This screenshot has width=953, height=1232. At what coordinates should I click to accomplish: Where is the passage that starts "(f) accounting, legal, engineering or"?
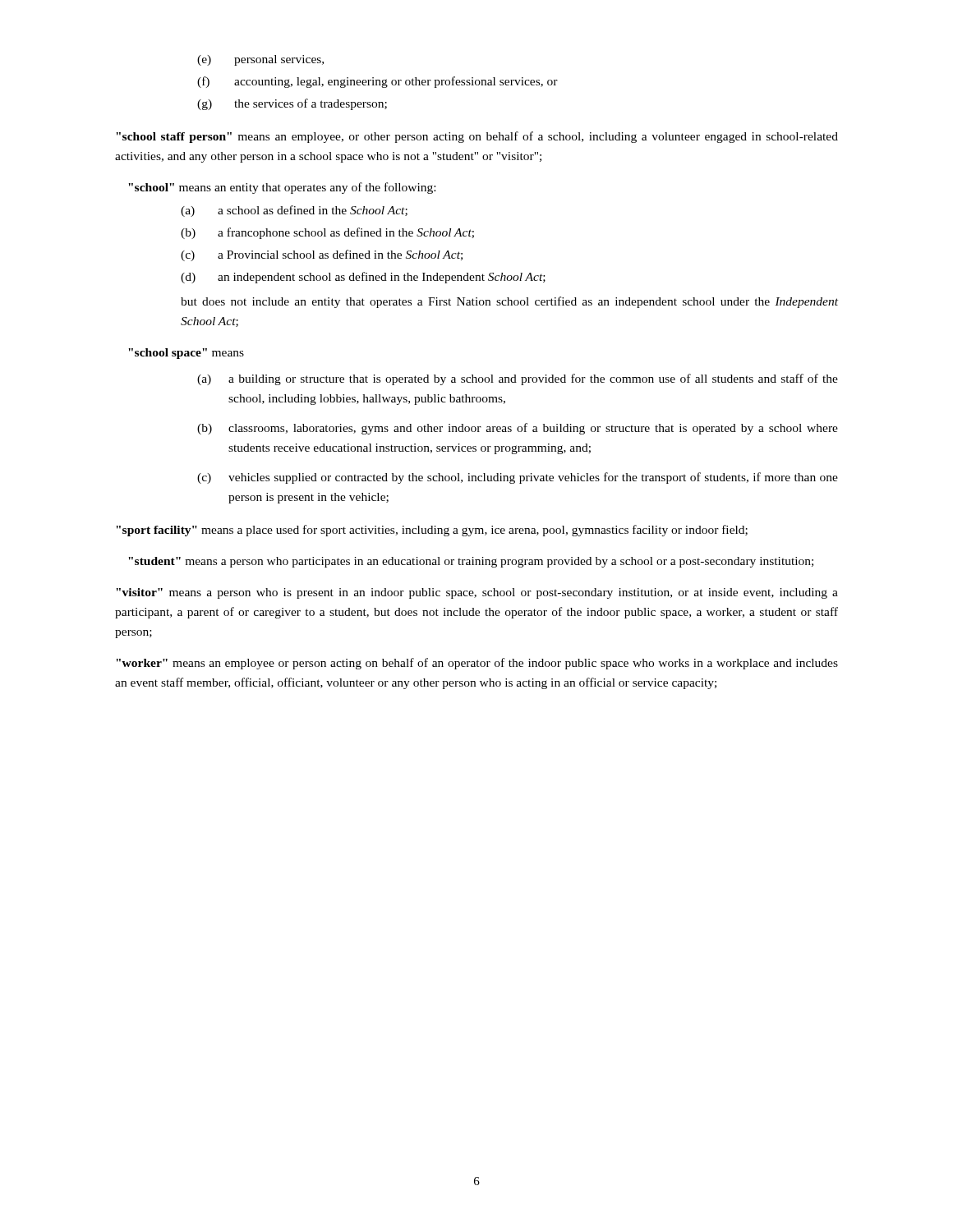click(377, 81)
